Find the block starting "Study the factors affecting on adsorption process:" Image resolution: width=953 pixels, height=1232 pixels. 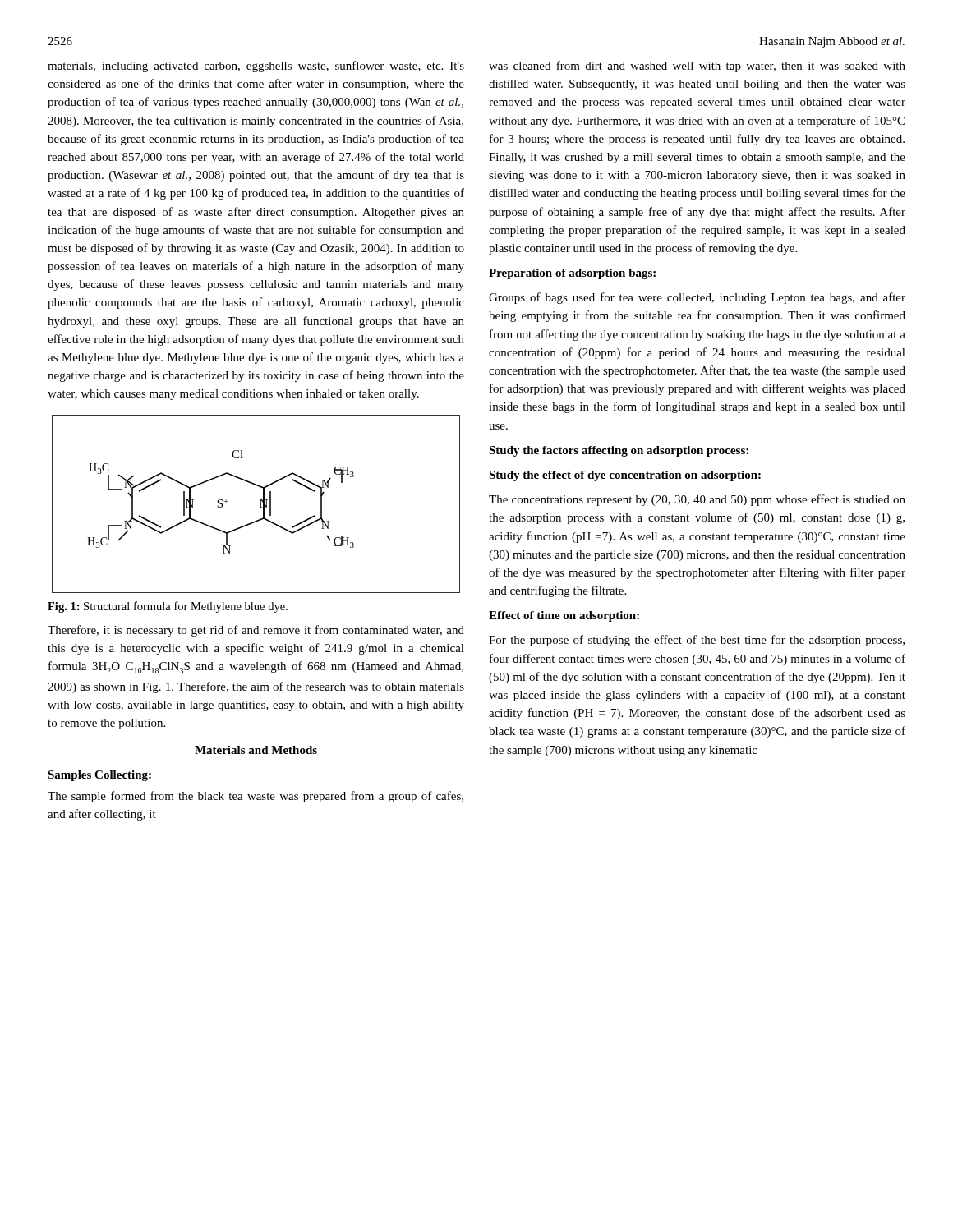697,450
